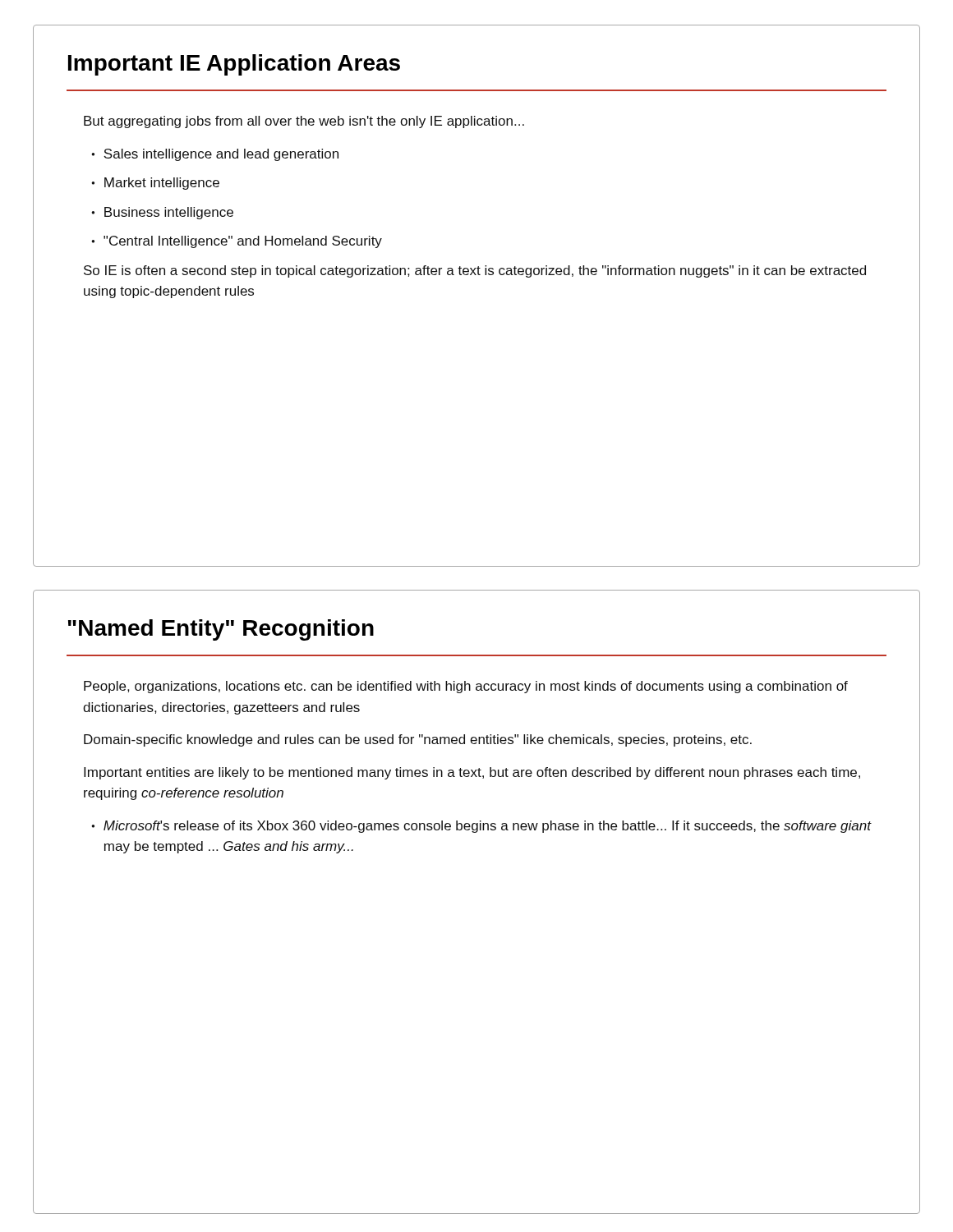Select the passage starting "People, organizations, locations"
Viewport: 953px width, 1232px height.
pos(485,697)
